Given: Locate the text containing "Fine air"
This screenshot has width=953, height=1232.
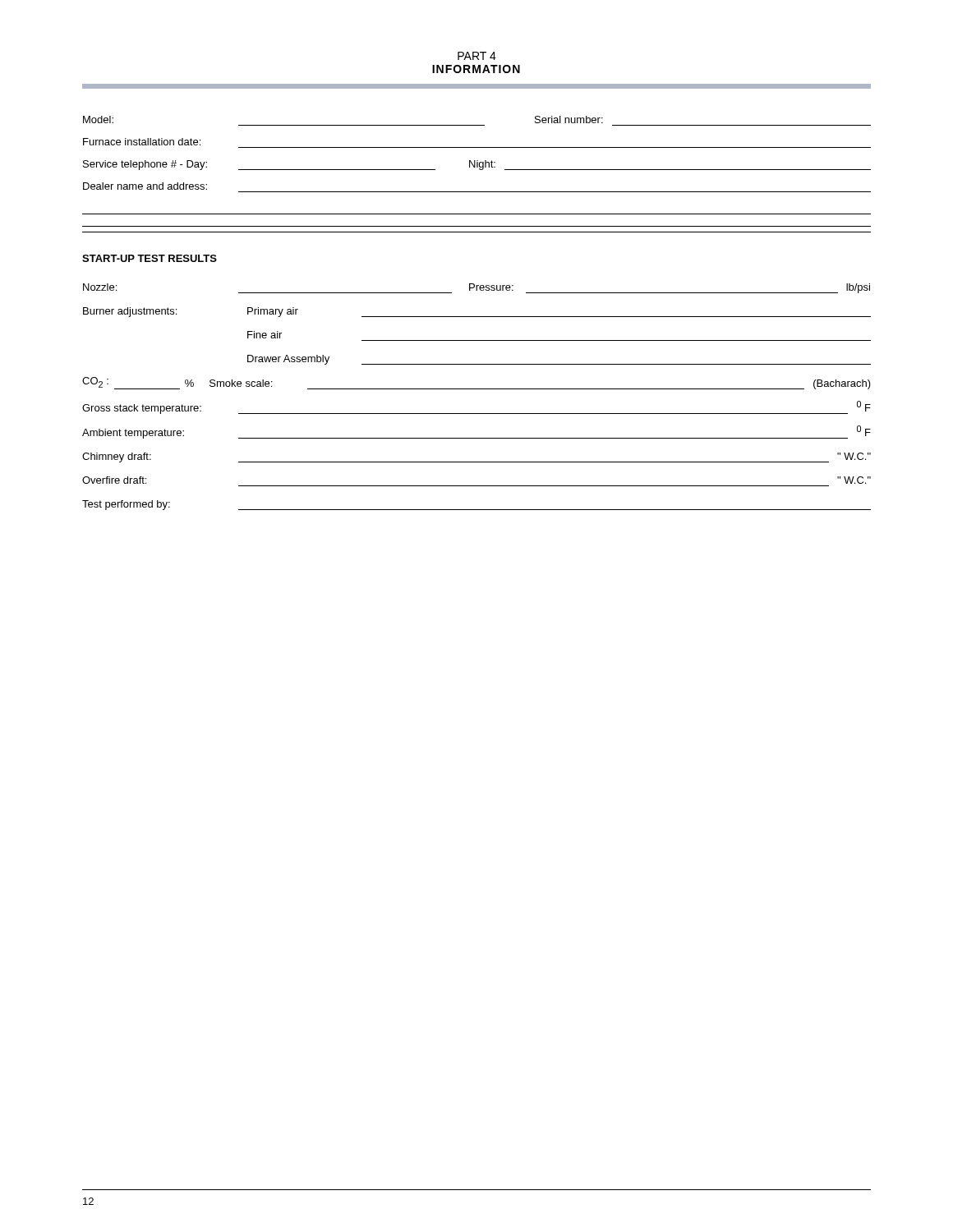Looking at the screenshot, I should [559, 334].
